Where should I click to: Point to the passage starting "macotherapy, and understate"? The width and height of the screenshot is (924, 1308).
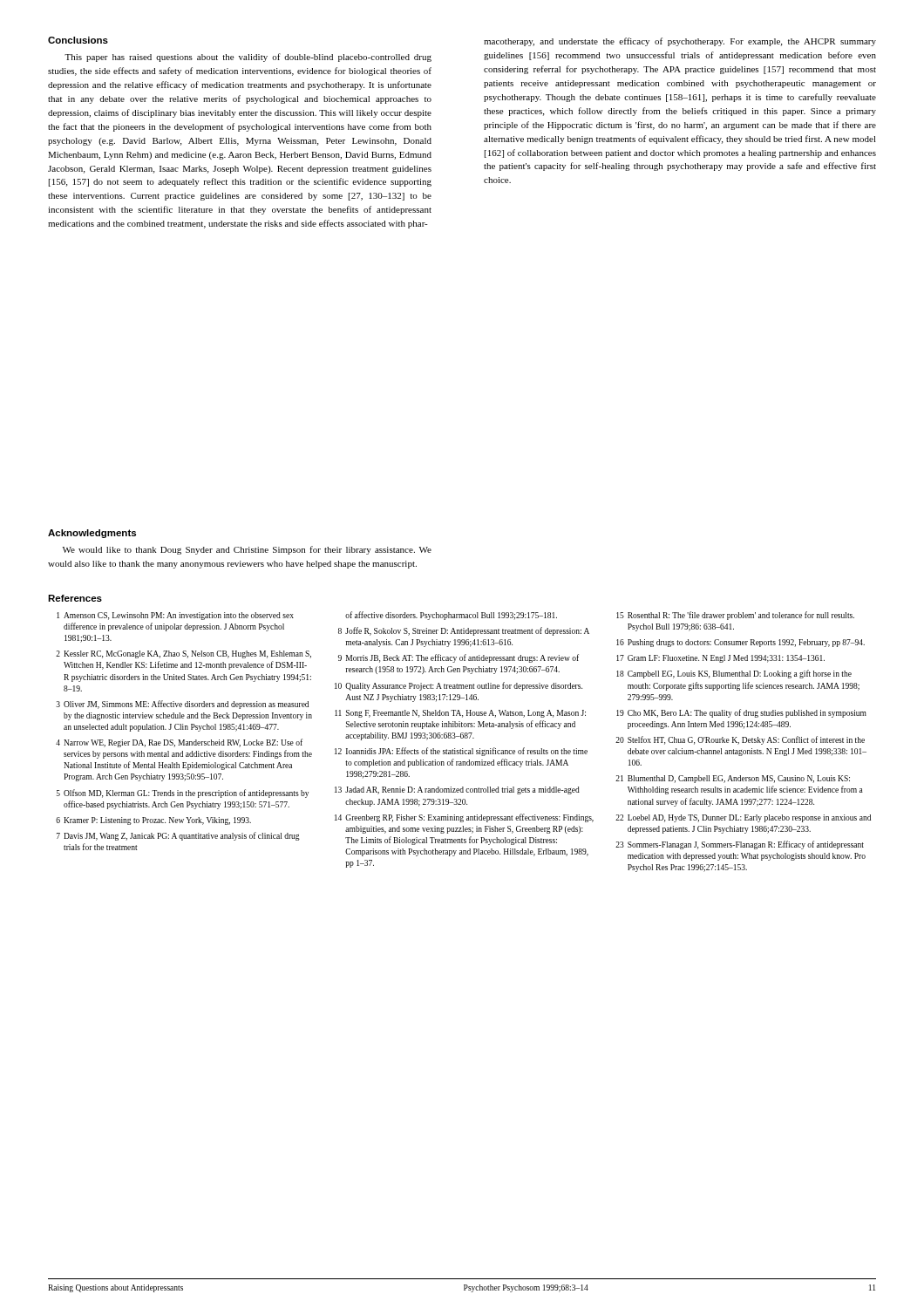[680, 111]
